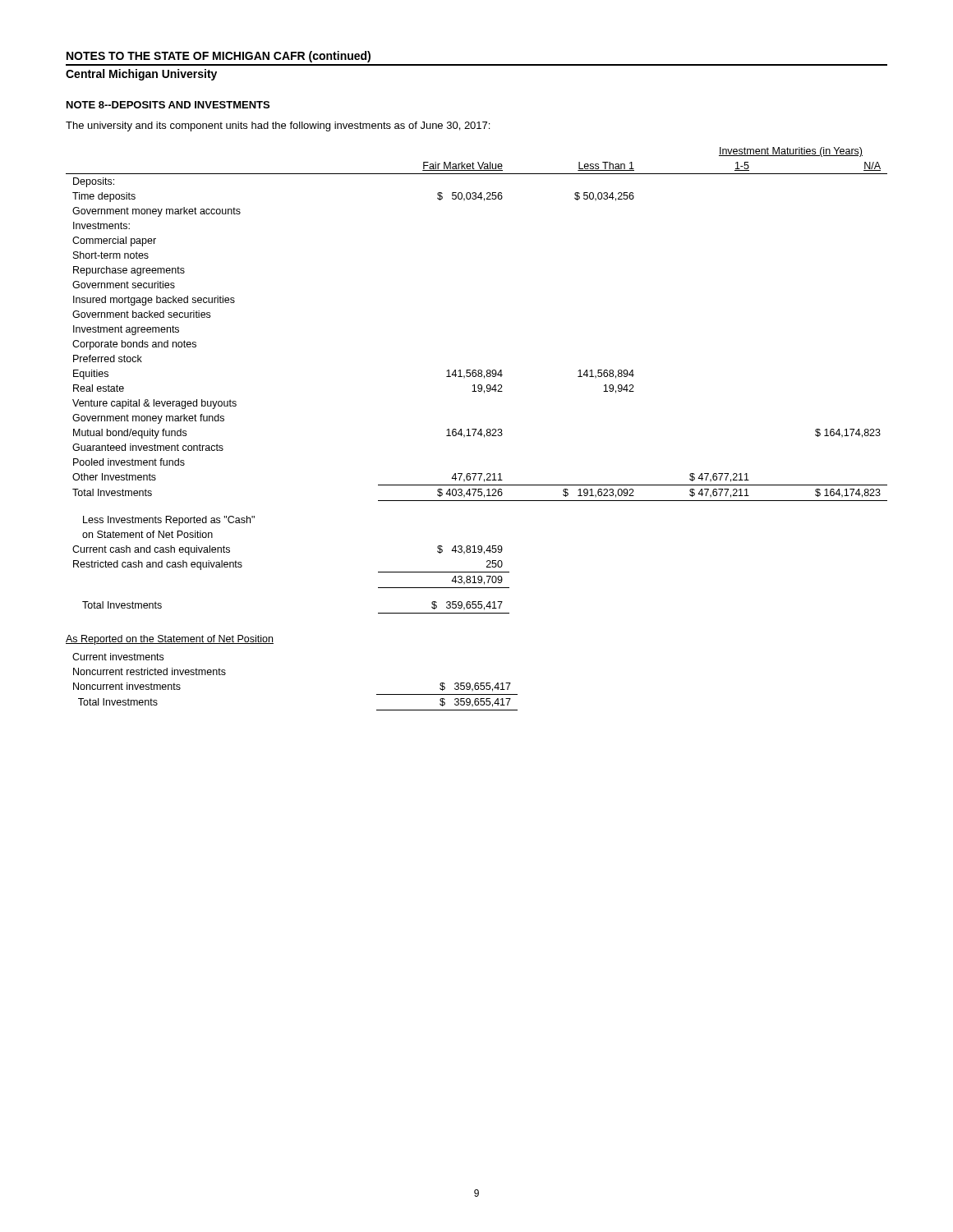The image size is (953, 1232).
Task: Find the text block containing "The university and its component units had"
Action: coord(278,125)
